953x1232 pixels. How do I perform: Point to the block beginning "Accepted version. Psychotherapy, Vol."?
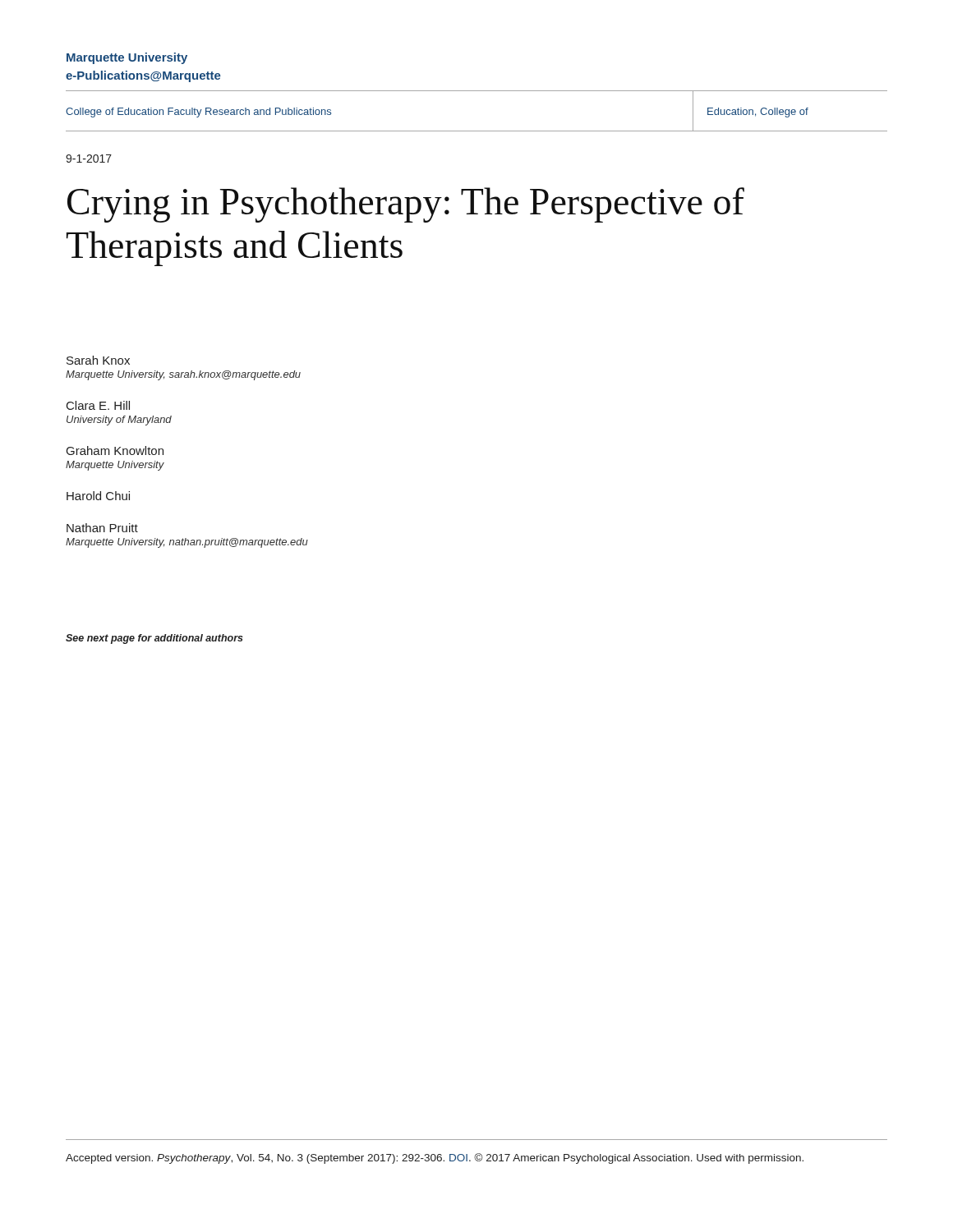[476, 1158]
